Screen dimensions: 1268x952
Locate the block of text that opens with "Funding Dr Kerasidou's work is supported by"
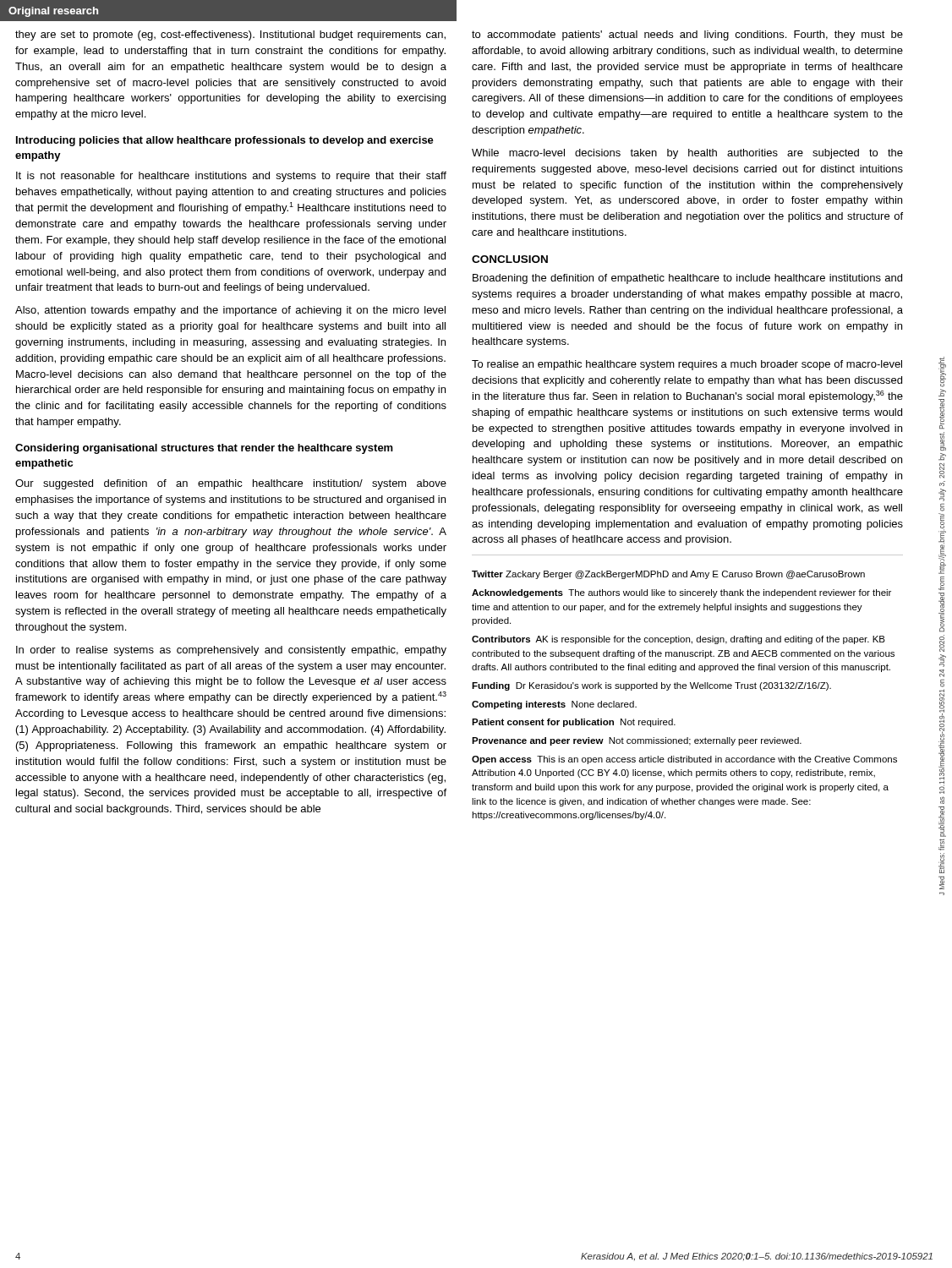687,686
